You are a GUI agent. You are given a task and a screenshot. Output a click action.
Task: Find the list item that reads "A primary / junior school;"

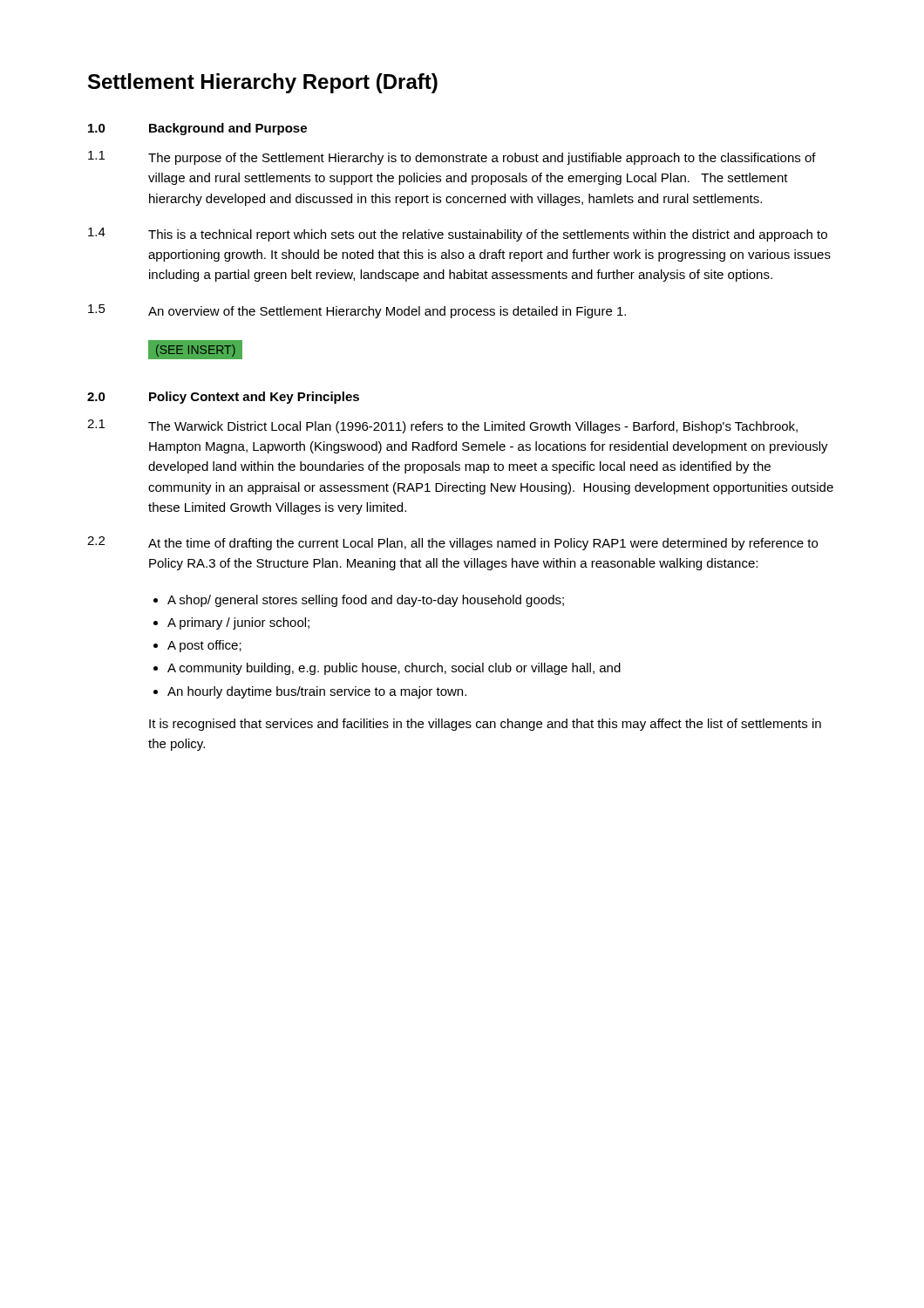[239, 622]
